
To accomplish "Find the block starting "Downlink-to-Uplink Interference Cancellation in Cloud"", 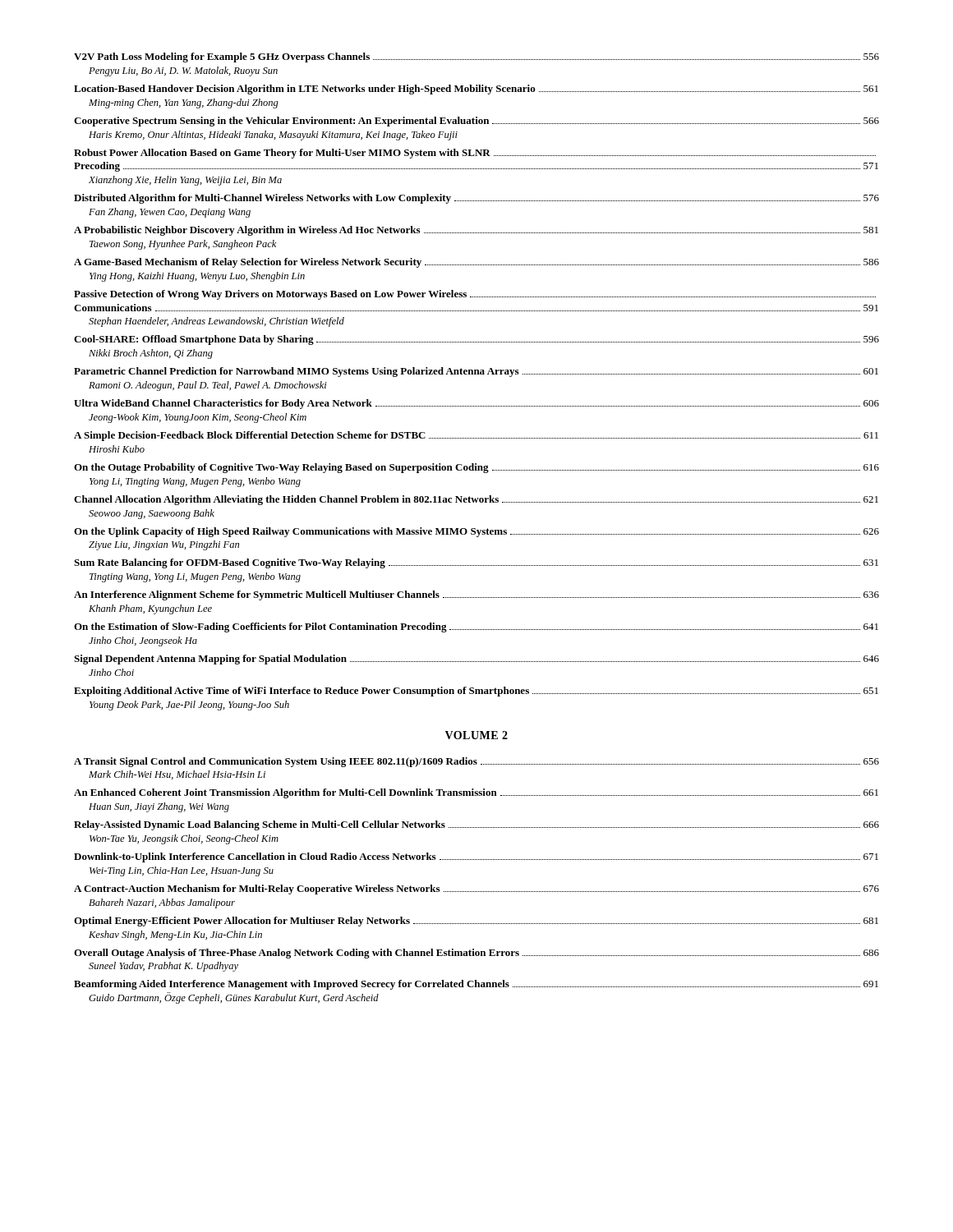I will click(476, 863).
